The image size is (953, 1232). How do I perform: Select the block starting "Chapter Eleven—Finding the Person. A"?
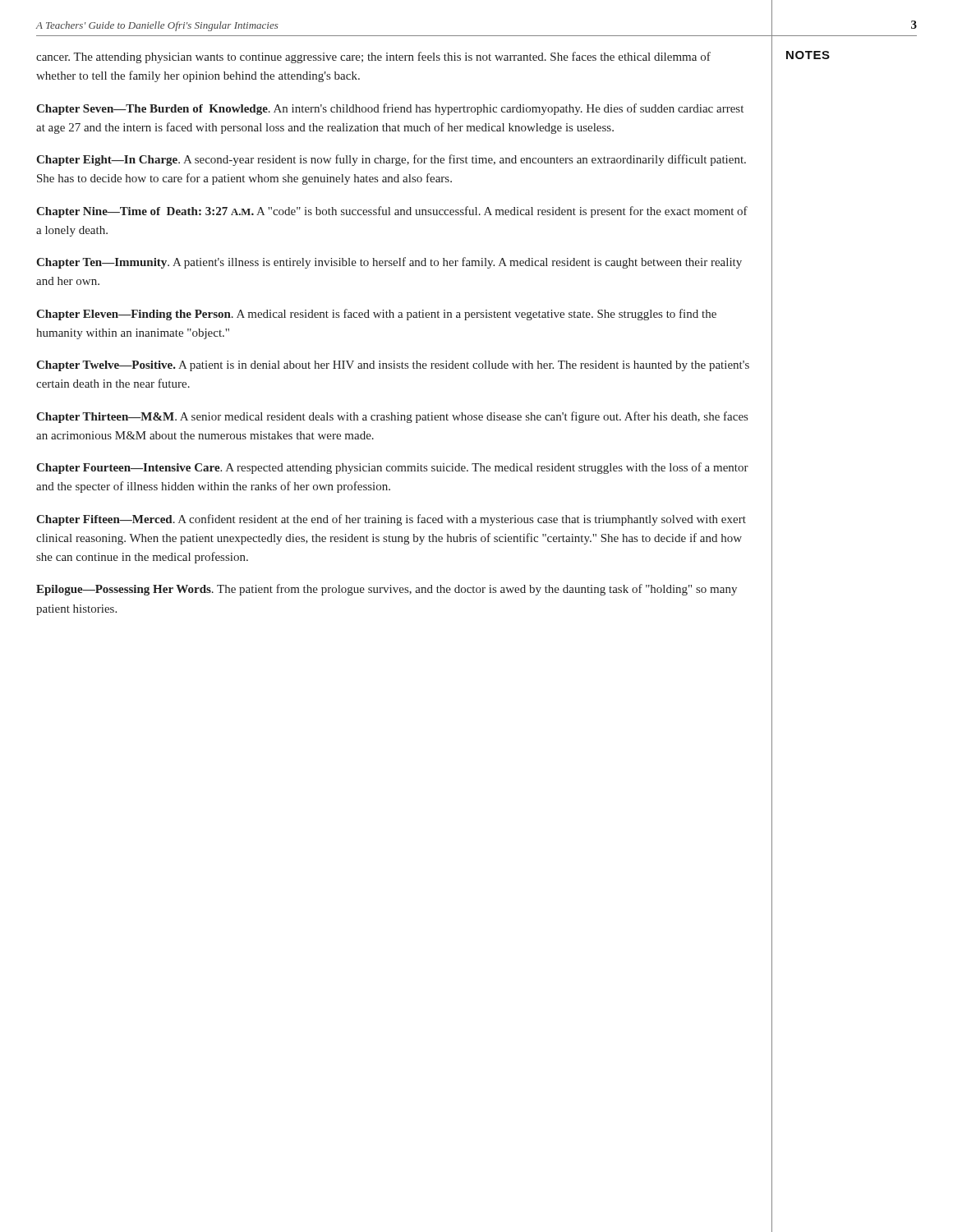click(x=376, y=323)
